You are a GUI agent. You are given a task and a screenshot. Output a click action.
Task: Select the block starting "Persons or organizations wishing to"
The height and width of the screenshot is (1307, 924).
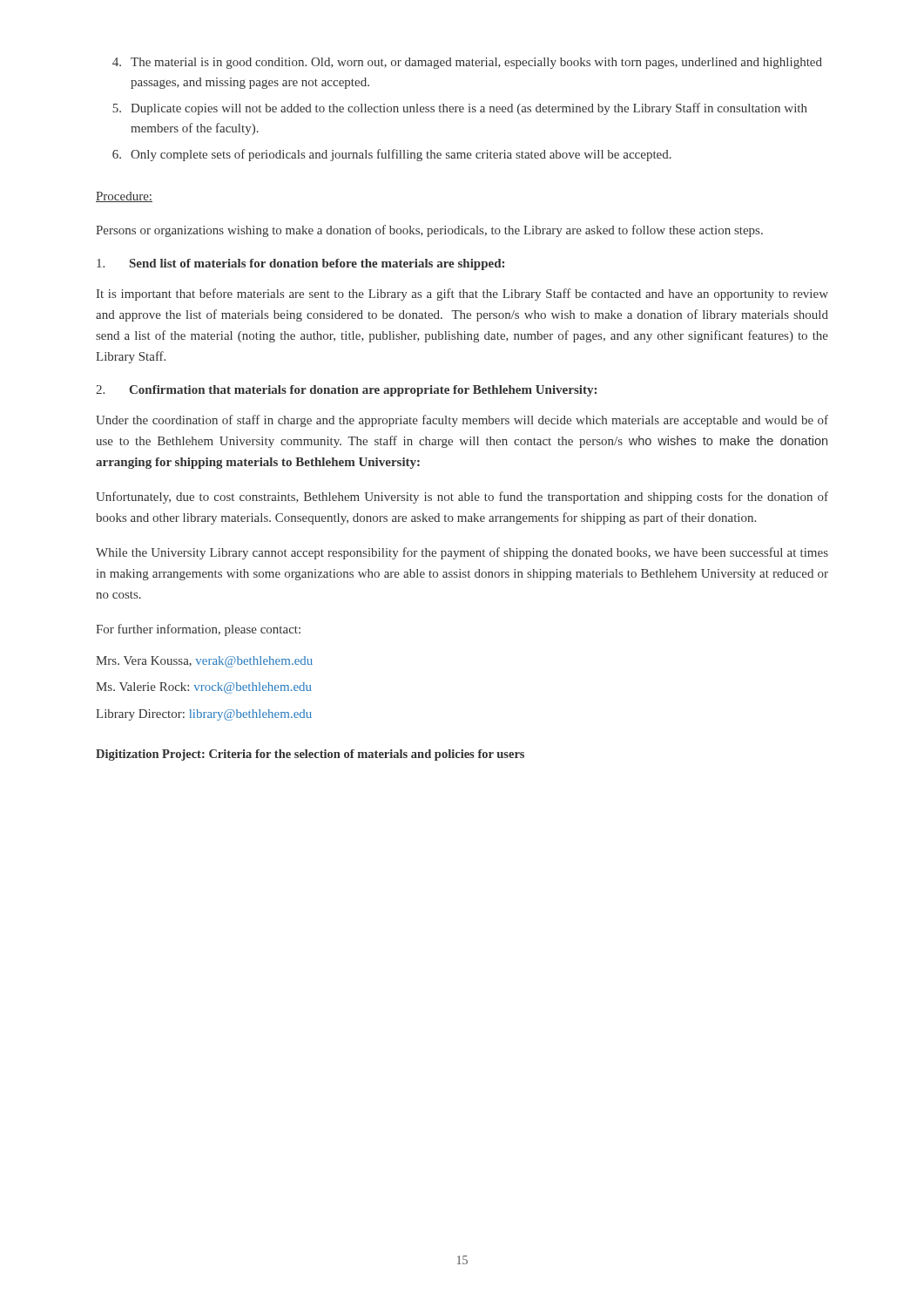point(430,230)
